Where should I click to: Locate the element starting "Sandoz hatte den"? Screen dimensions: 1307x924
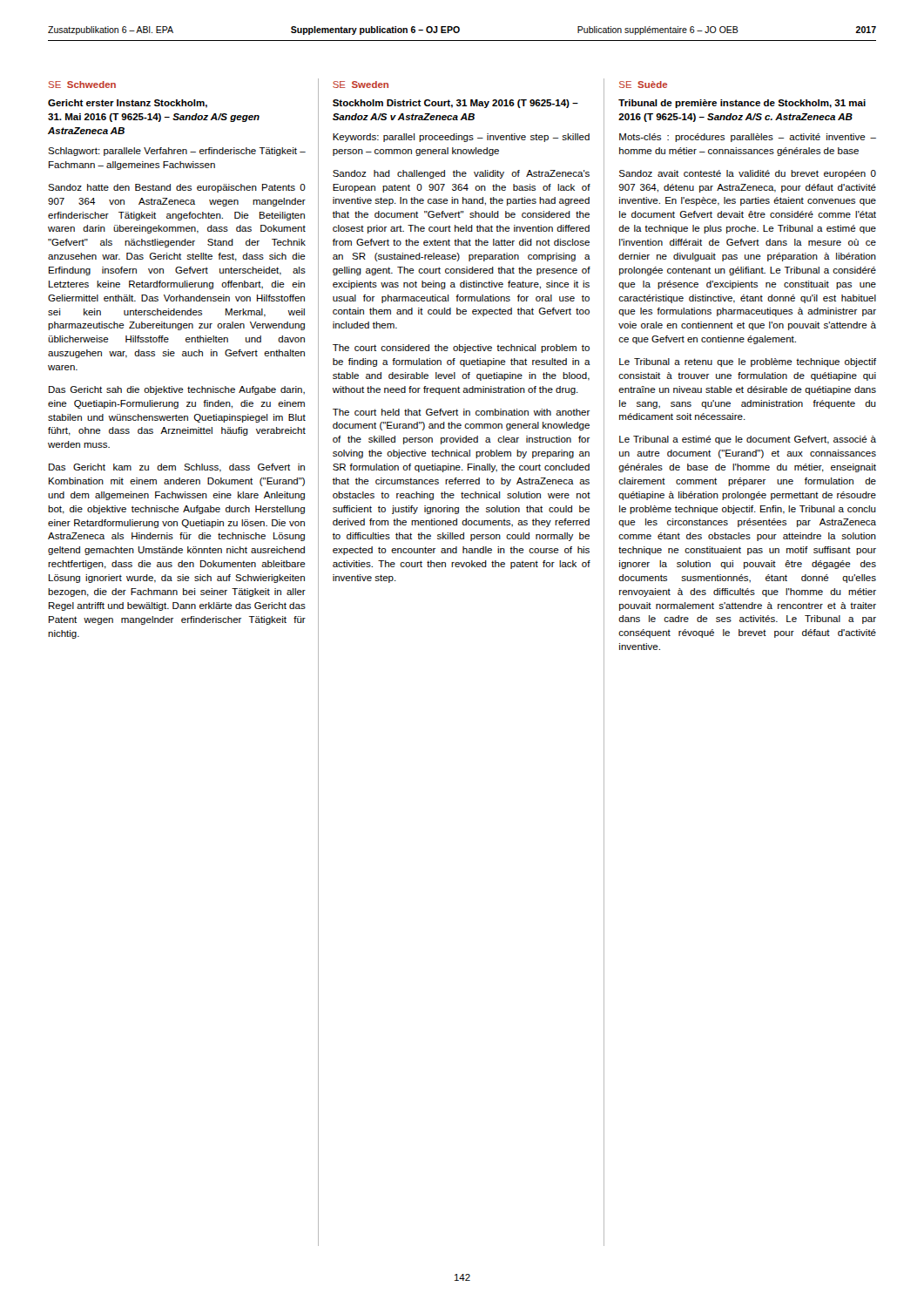tap(177, 277)
